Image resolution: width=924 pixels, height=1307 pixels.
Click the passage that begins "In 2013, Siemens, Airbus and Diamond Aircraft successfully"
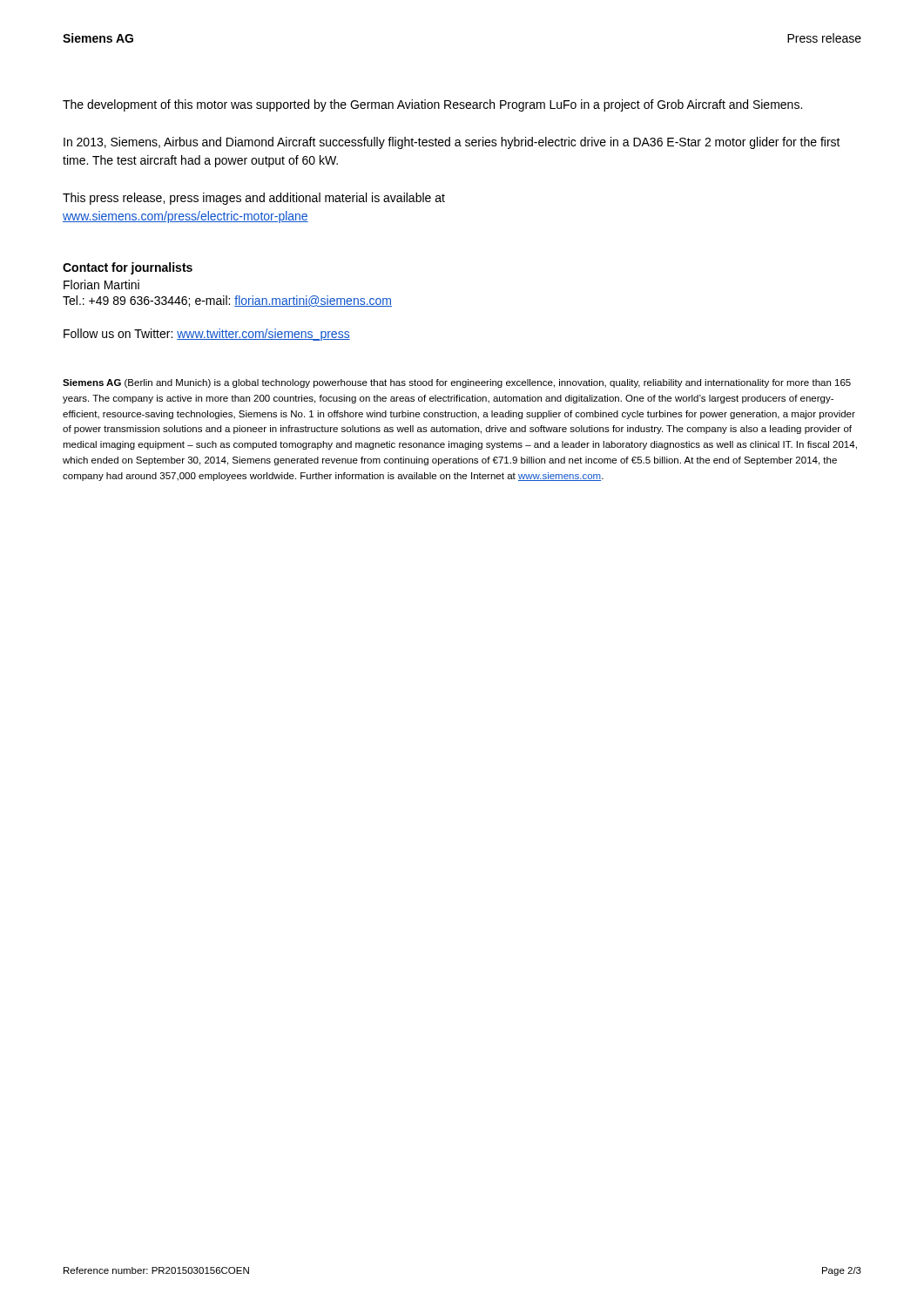coord(451,151)
